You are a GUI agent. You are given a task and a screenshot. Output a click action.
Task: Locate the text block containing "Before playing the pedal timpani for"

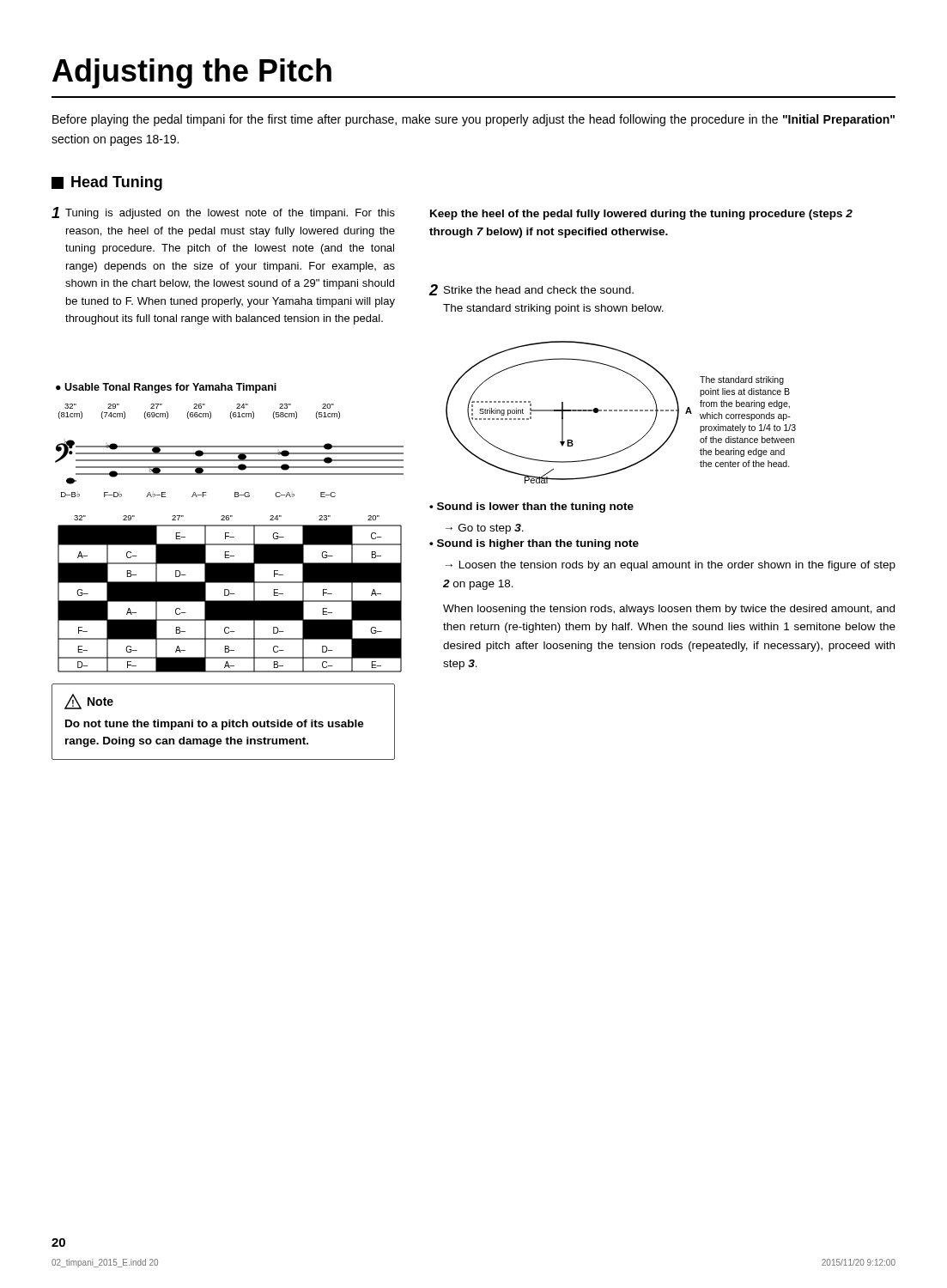(474, 129)
